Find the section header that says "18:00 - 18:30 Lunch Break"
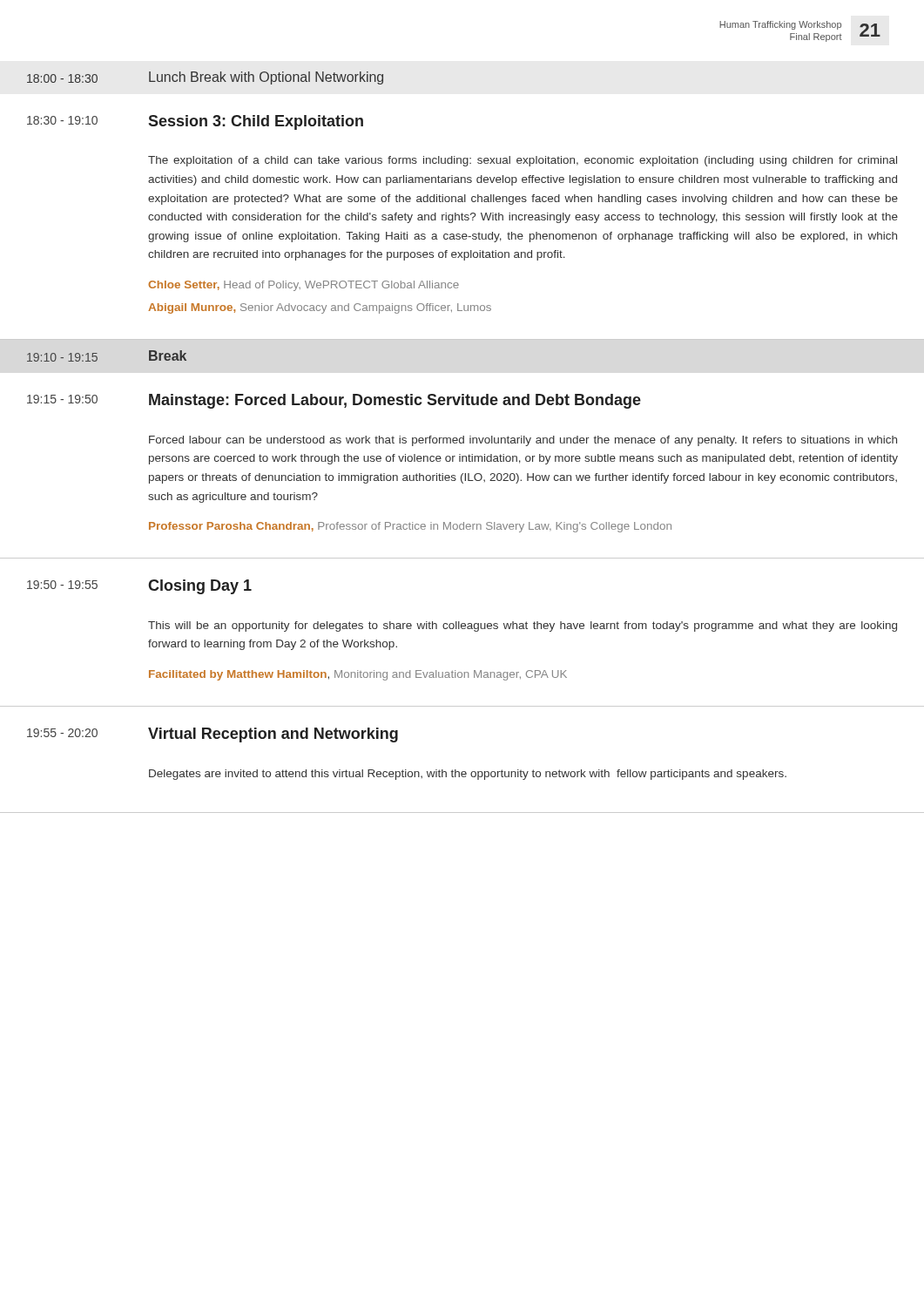 point(205,78)
